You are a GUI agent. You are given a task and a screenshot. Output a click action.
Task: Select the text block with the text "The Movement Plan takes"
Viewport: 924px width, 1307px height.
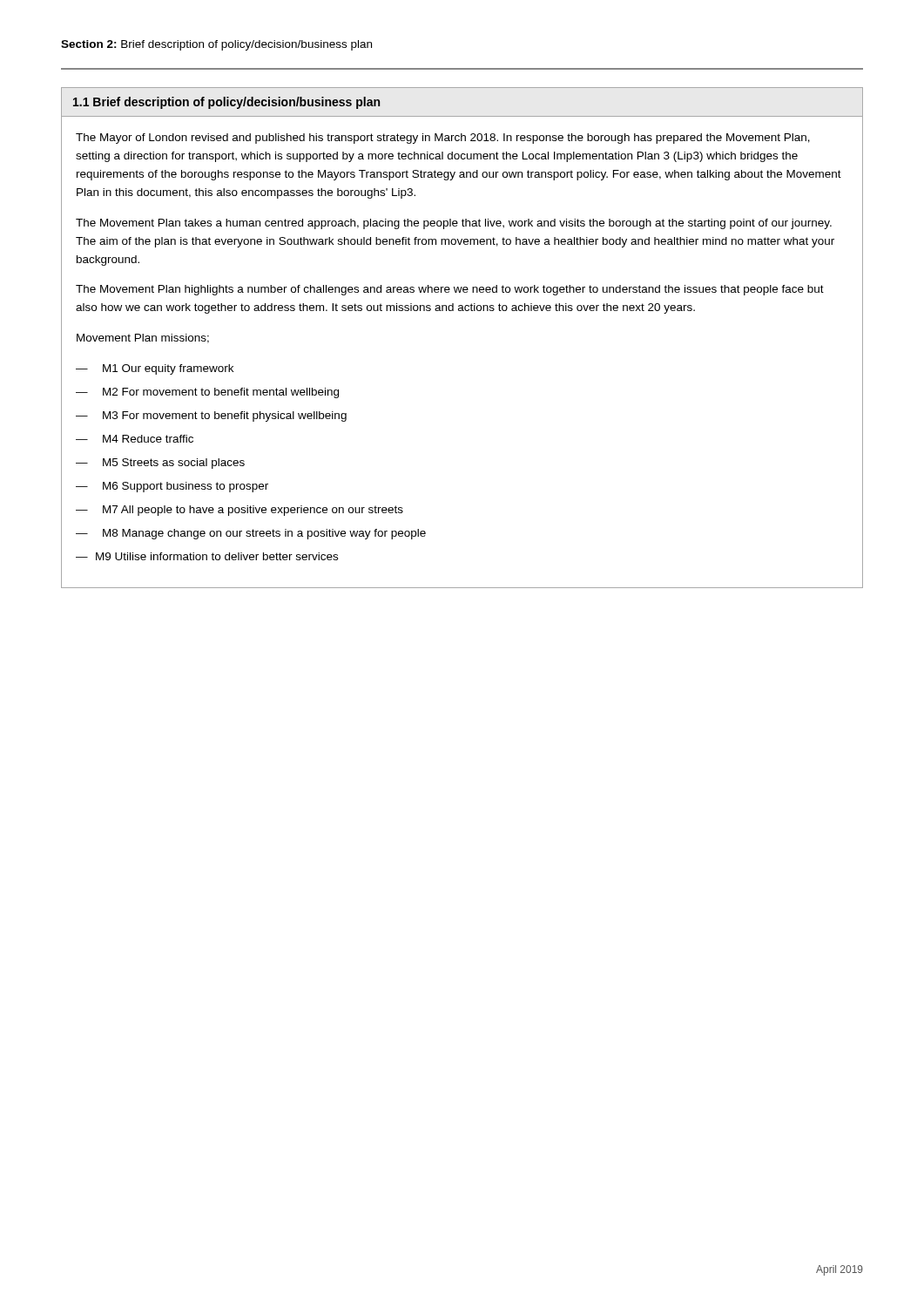462,241
